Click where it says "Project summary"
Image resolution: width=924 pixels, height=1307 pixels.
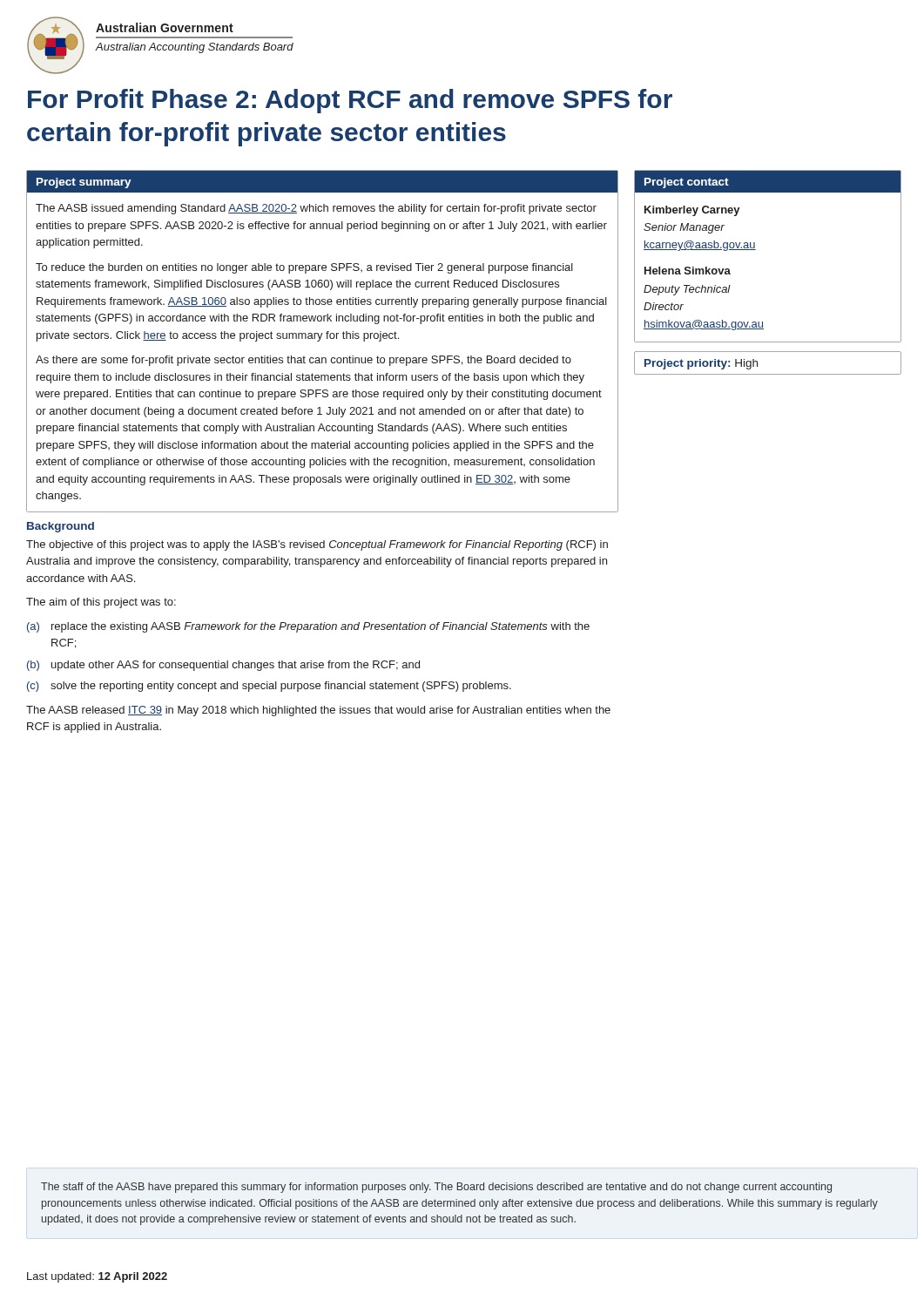click(83, 182)
